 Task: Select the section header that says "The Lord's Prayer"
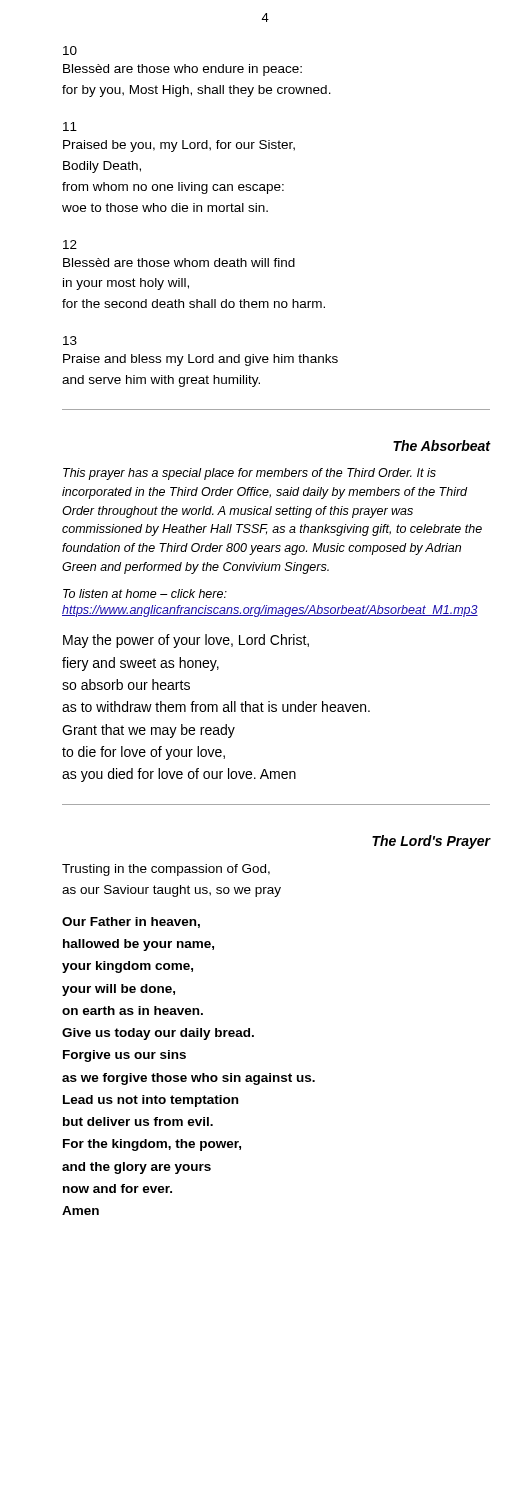[431, 841]
